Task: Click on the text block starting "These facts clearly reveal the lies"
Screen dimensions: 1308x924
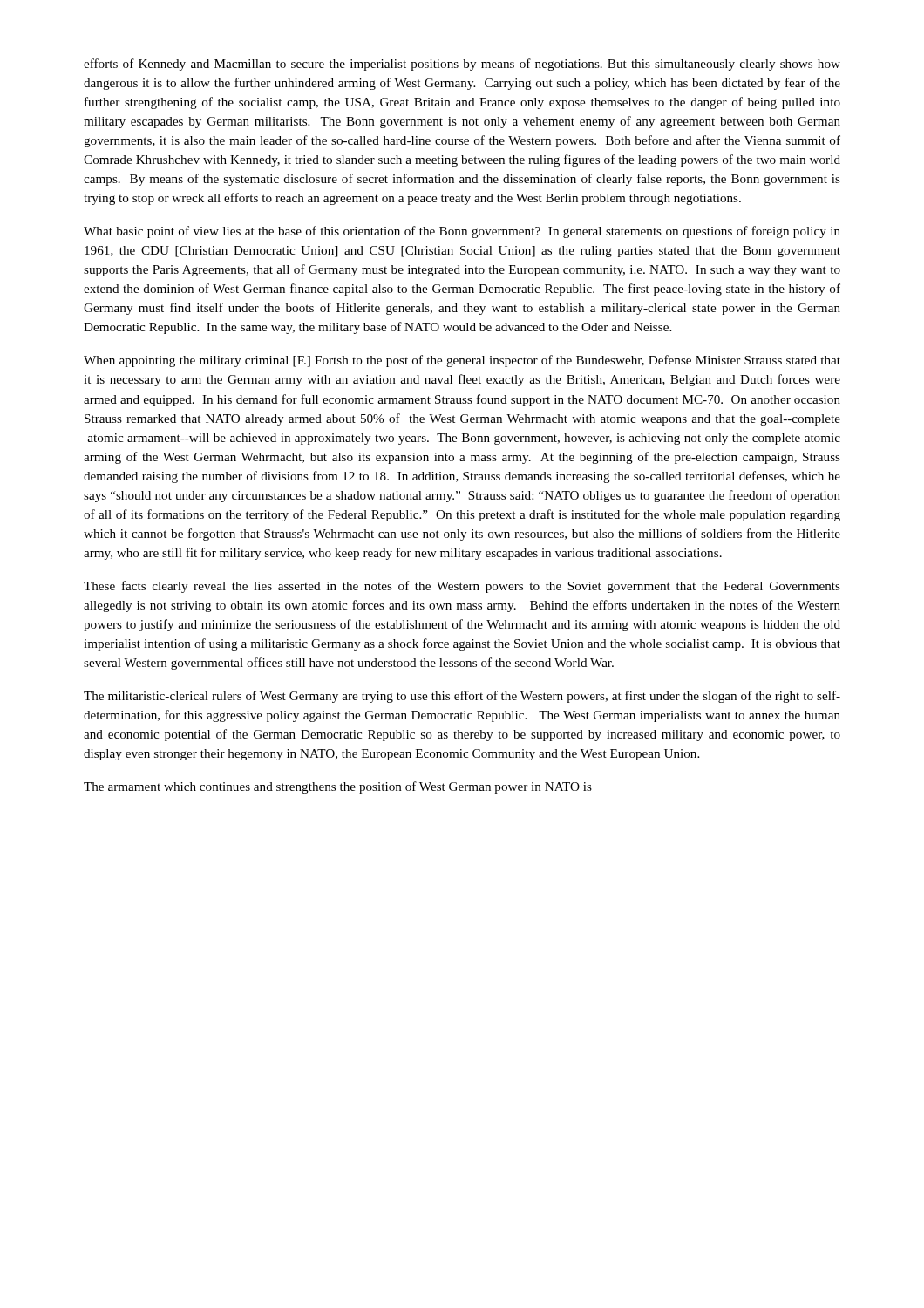Action: click(x=462, y=624)
